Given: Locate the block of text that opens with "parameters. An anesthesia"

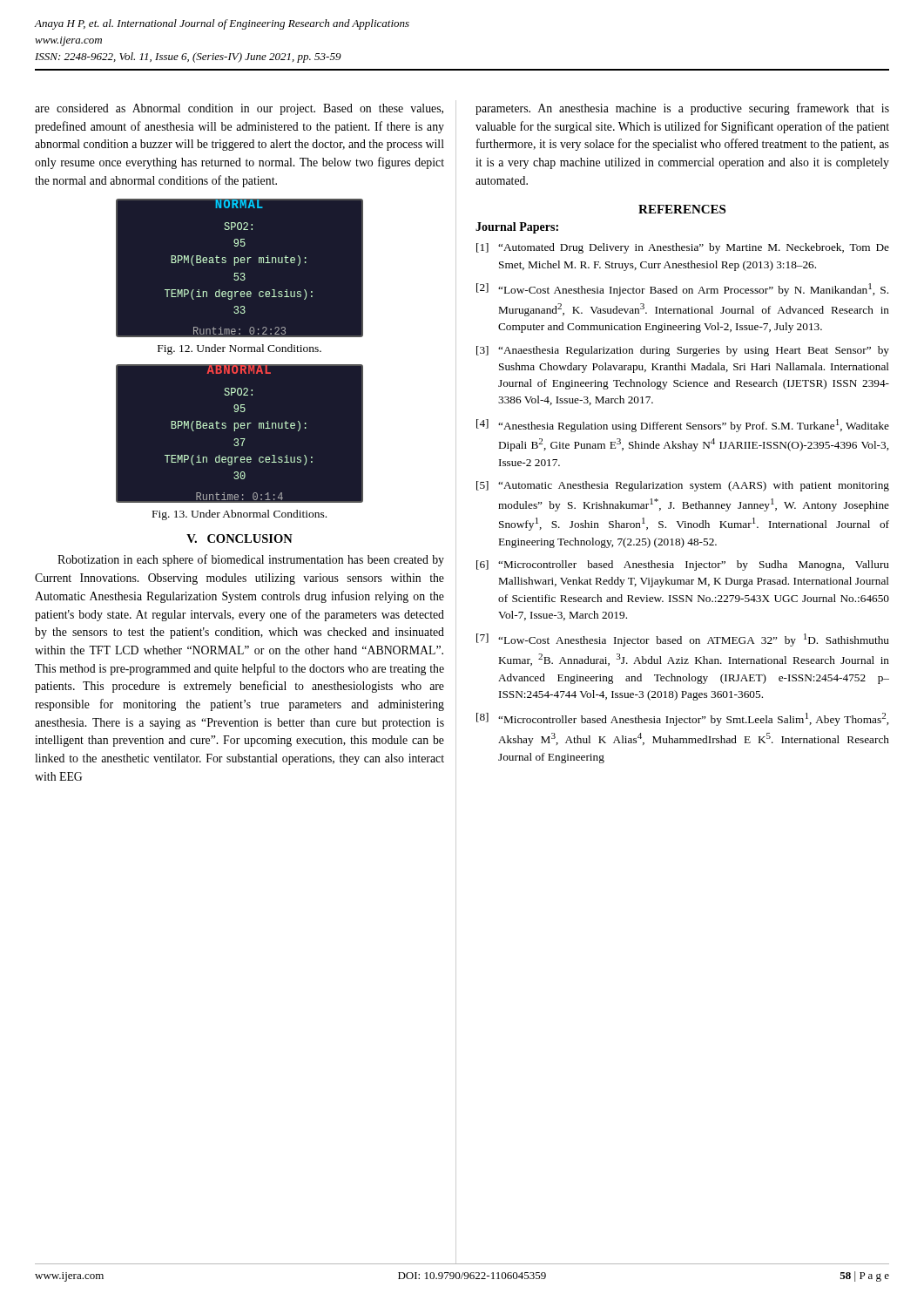Looking at the screenshot, I should tap(682, 145).
